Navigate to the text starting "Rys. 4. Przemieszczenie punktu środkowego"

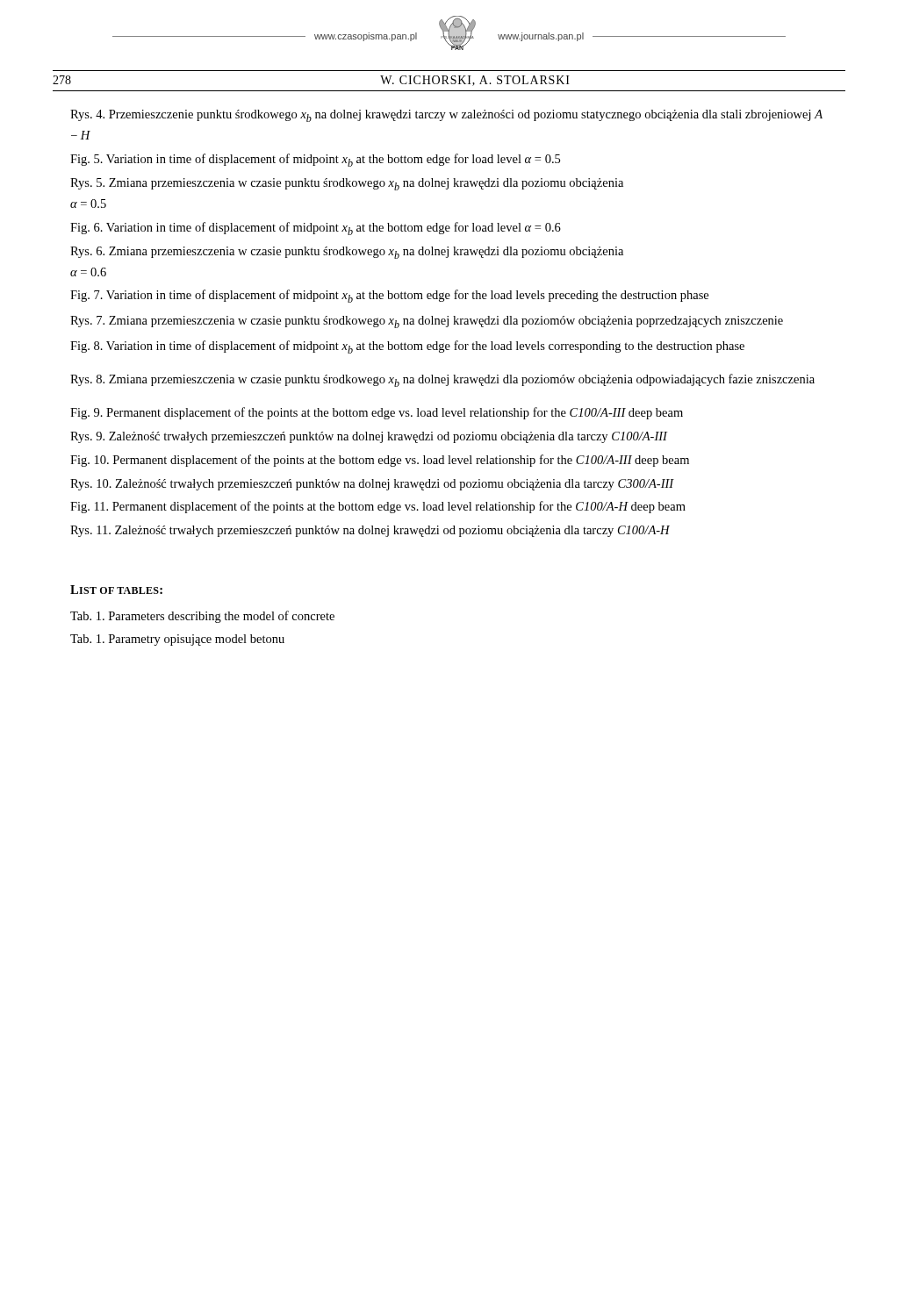pyautogui.click(x=446, y=125)
